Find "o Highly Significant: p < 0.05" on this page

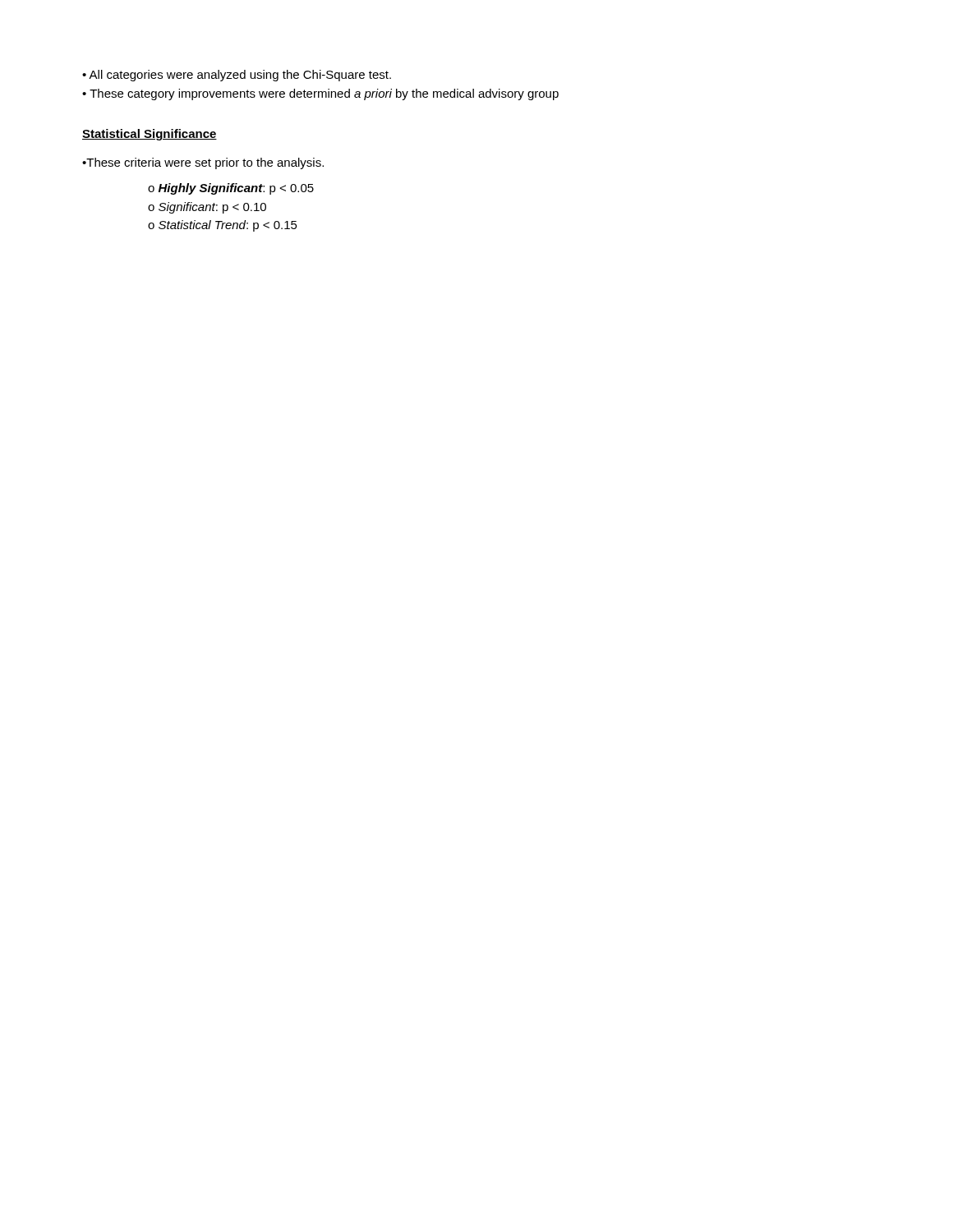[231, 188]
